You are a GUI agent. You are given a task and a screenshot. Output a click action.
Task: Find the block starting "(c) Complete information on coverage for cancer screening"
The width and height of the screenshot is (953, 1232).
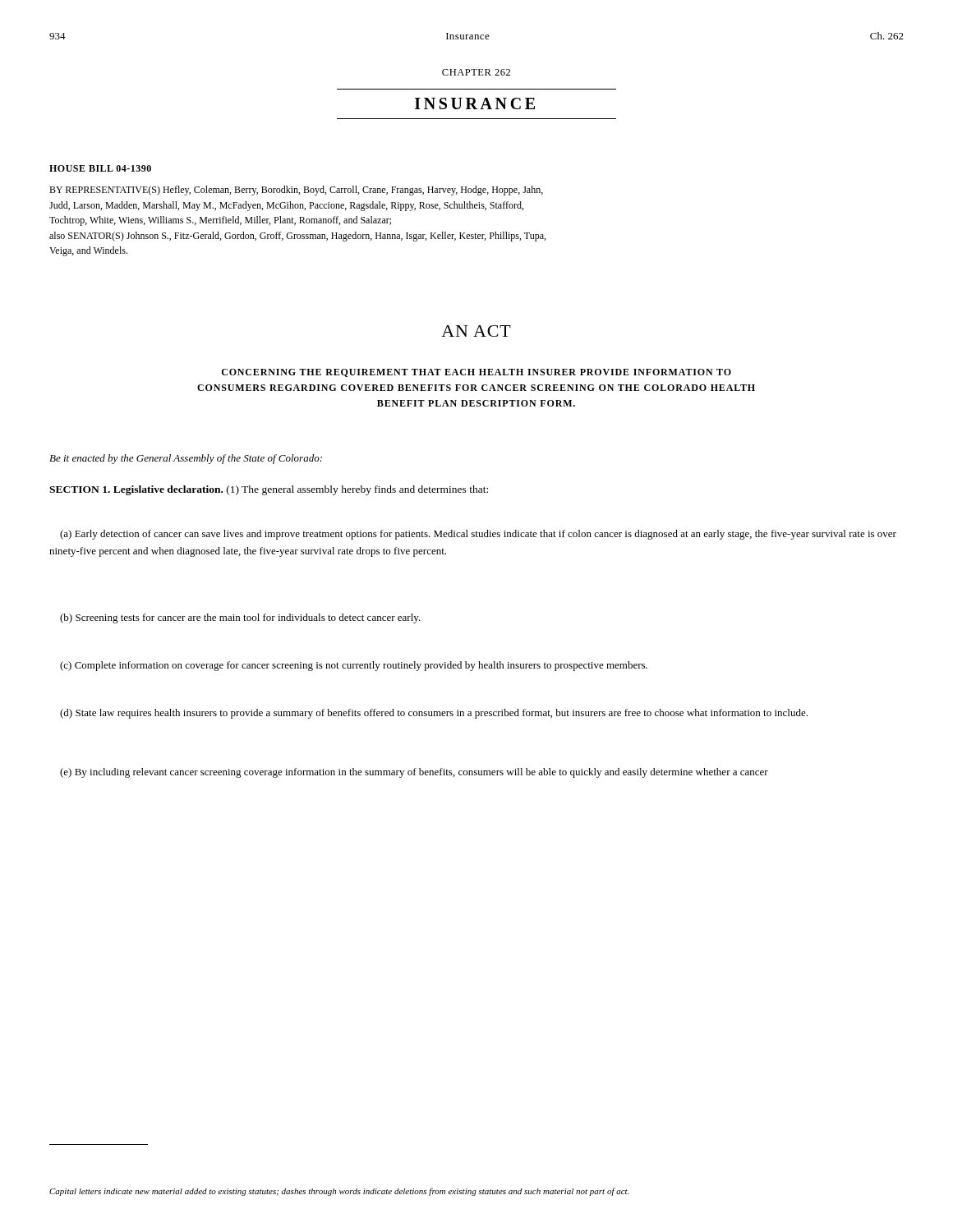[x=349, y=665]
